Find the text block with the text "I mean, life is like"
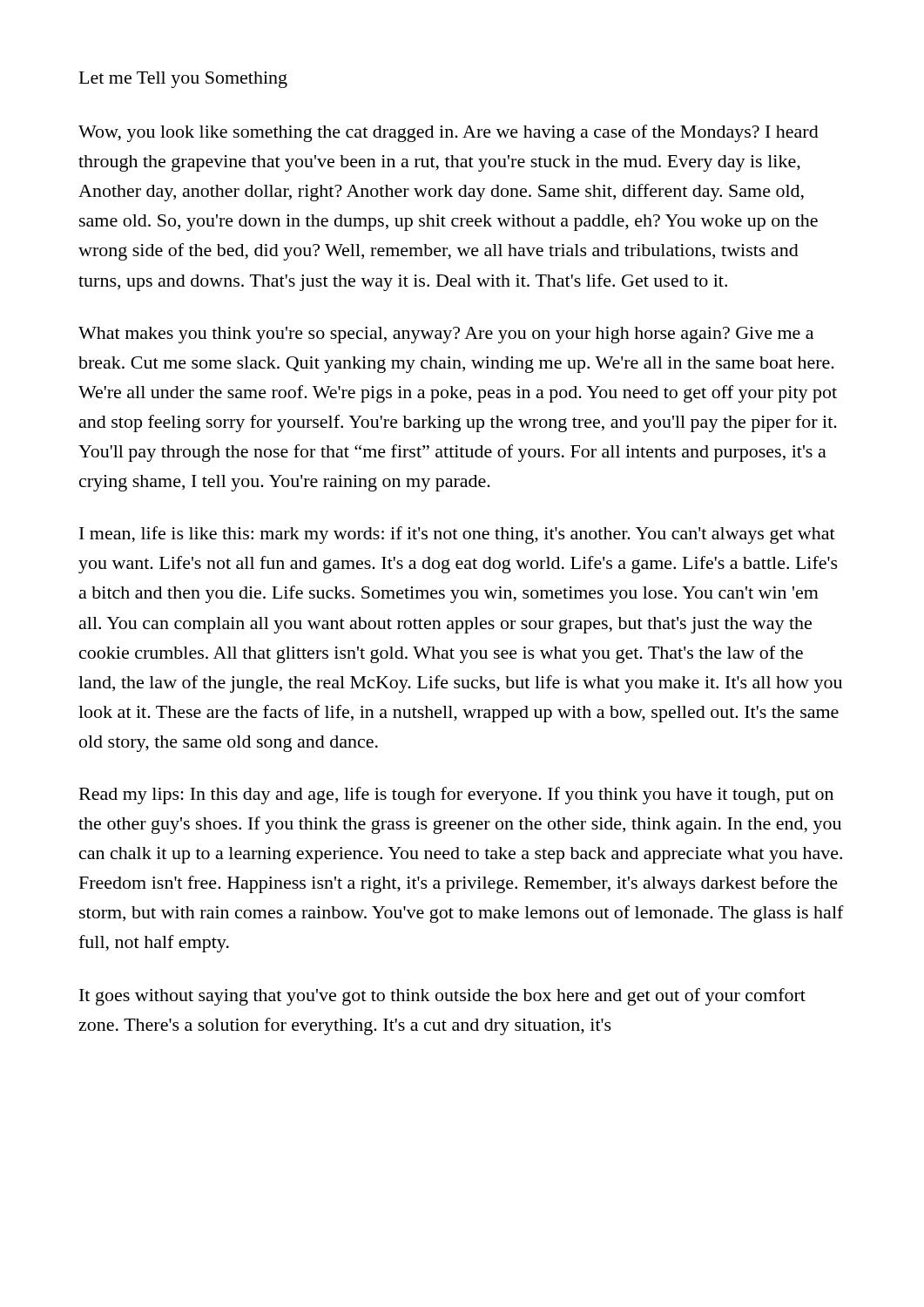 point(460,637)
